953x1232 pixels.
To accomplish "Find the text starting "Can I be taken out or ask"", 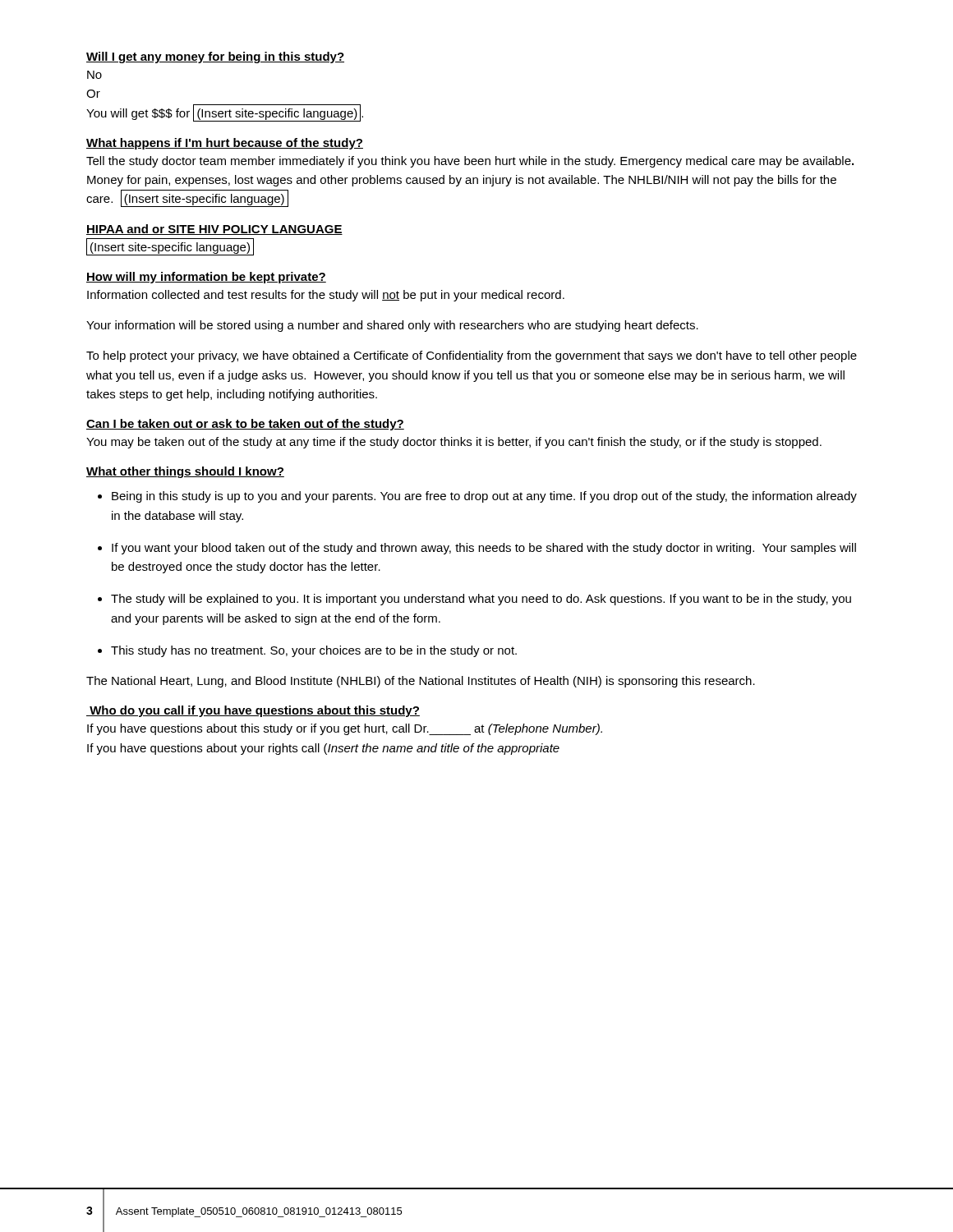I will (245, 423).
